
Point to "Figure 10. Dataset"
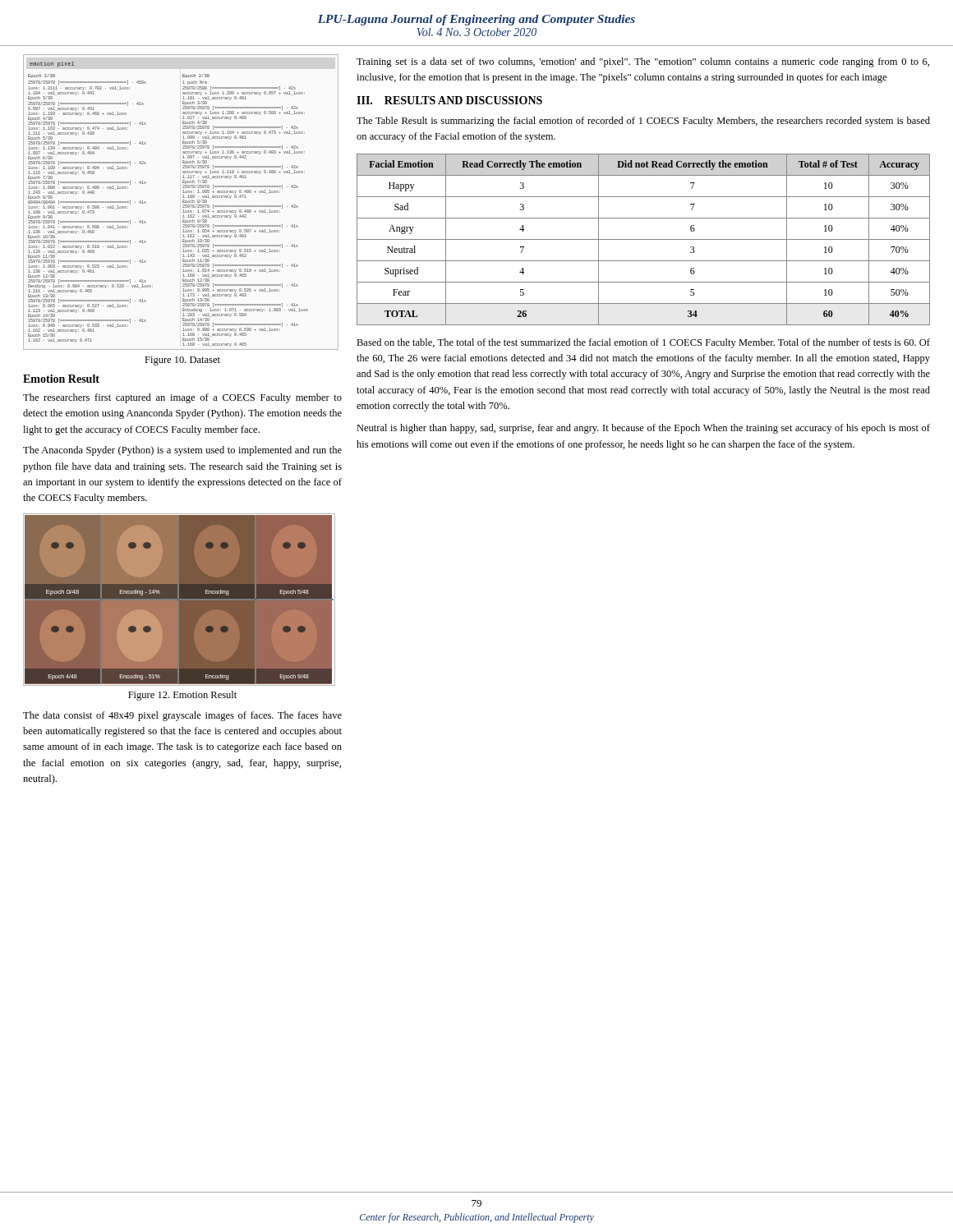[x=182, y=360]
